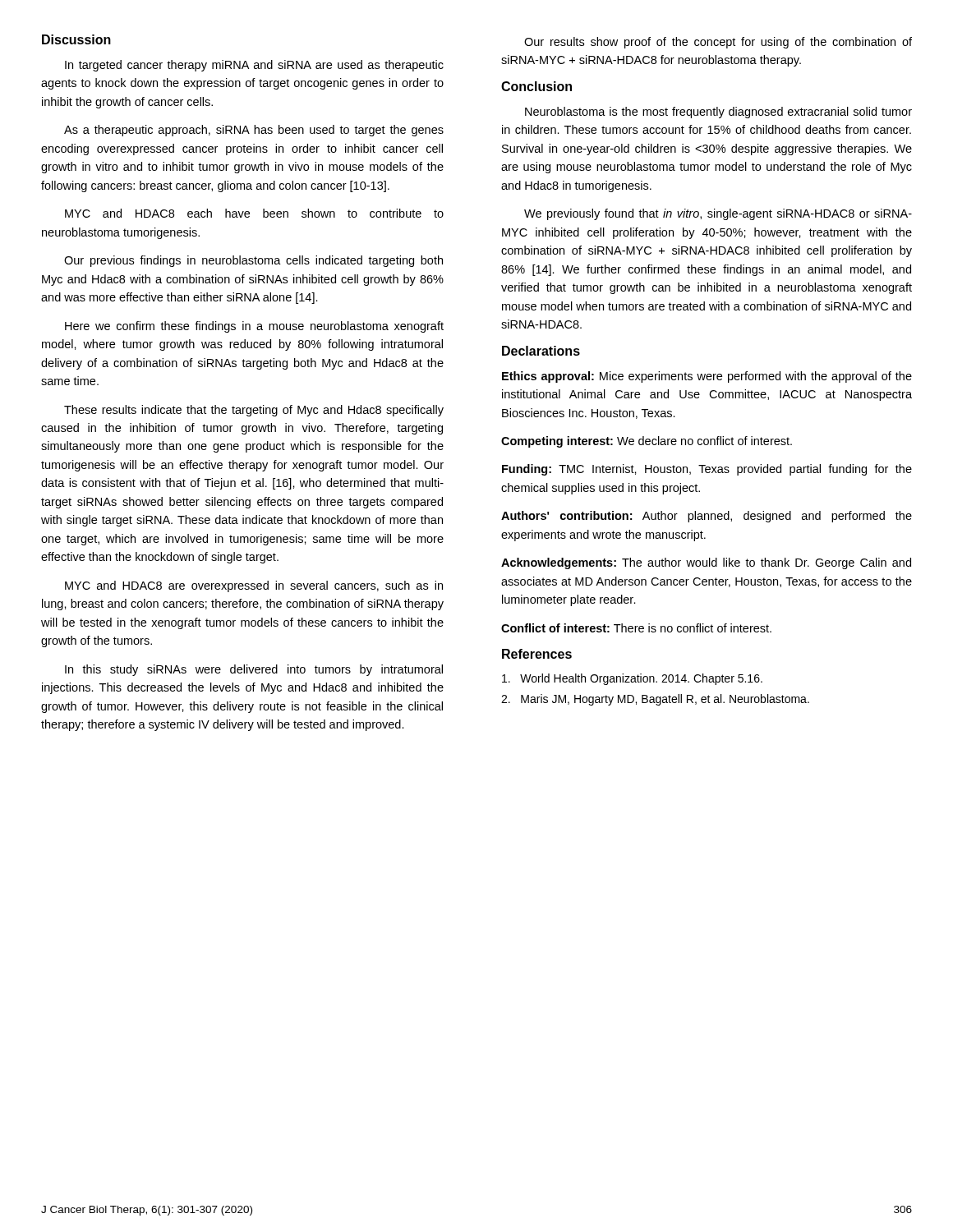
Task: Click on the element starting "Funding: TMC Internist, Houston, Texas provided partial"
Action: pos(707,479)
